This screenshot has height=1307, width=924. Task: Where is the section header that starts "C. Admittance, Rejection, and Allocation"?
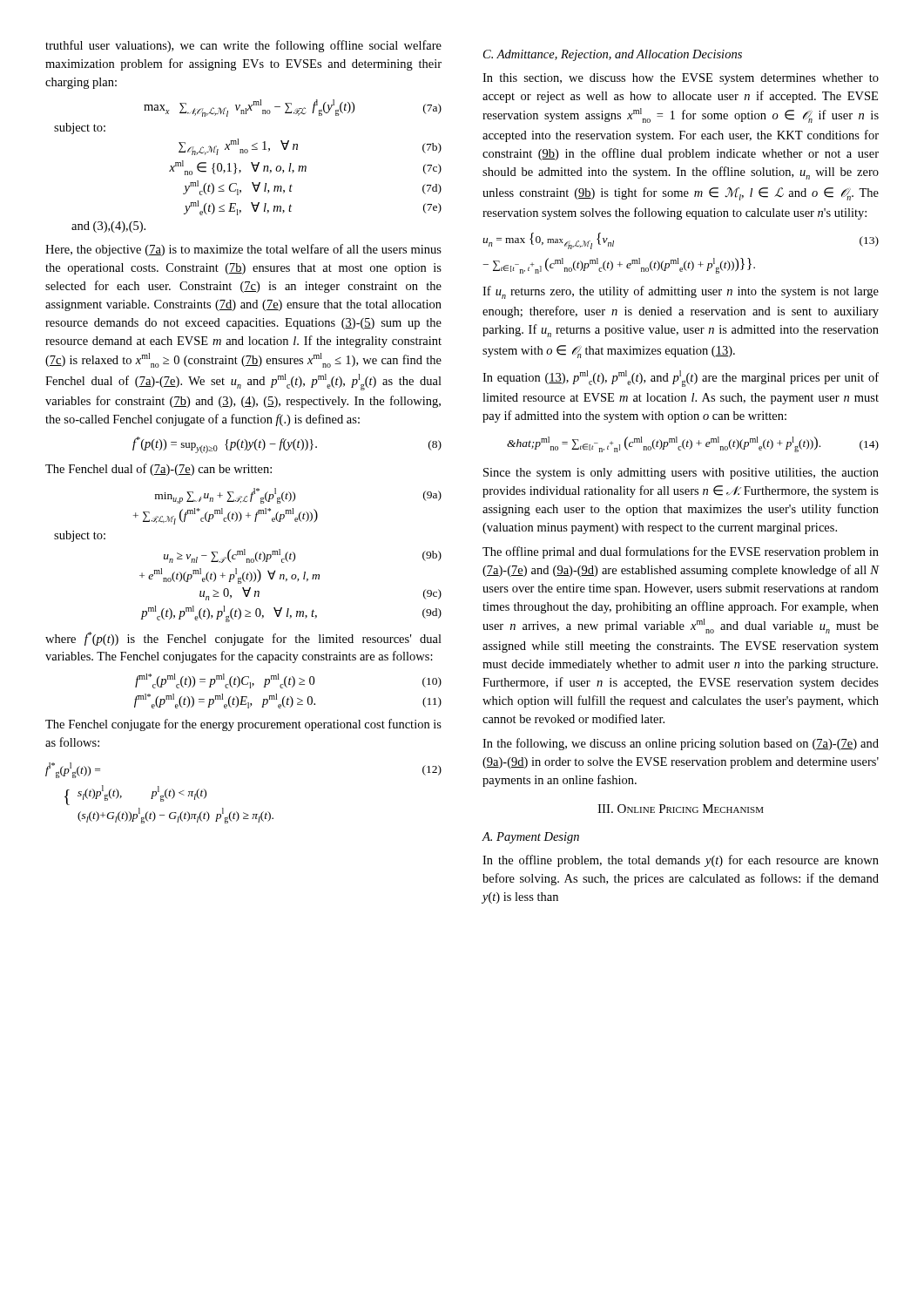click(681, 55)
